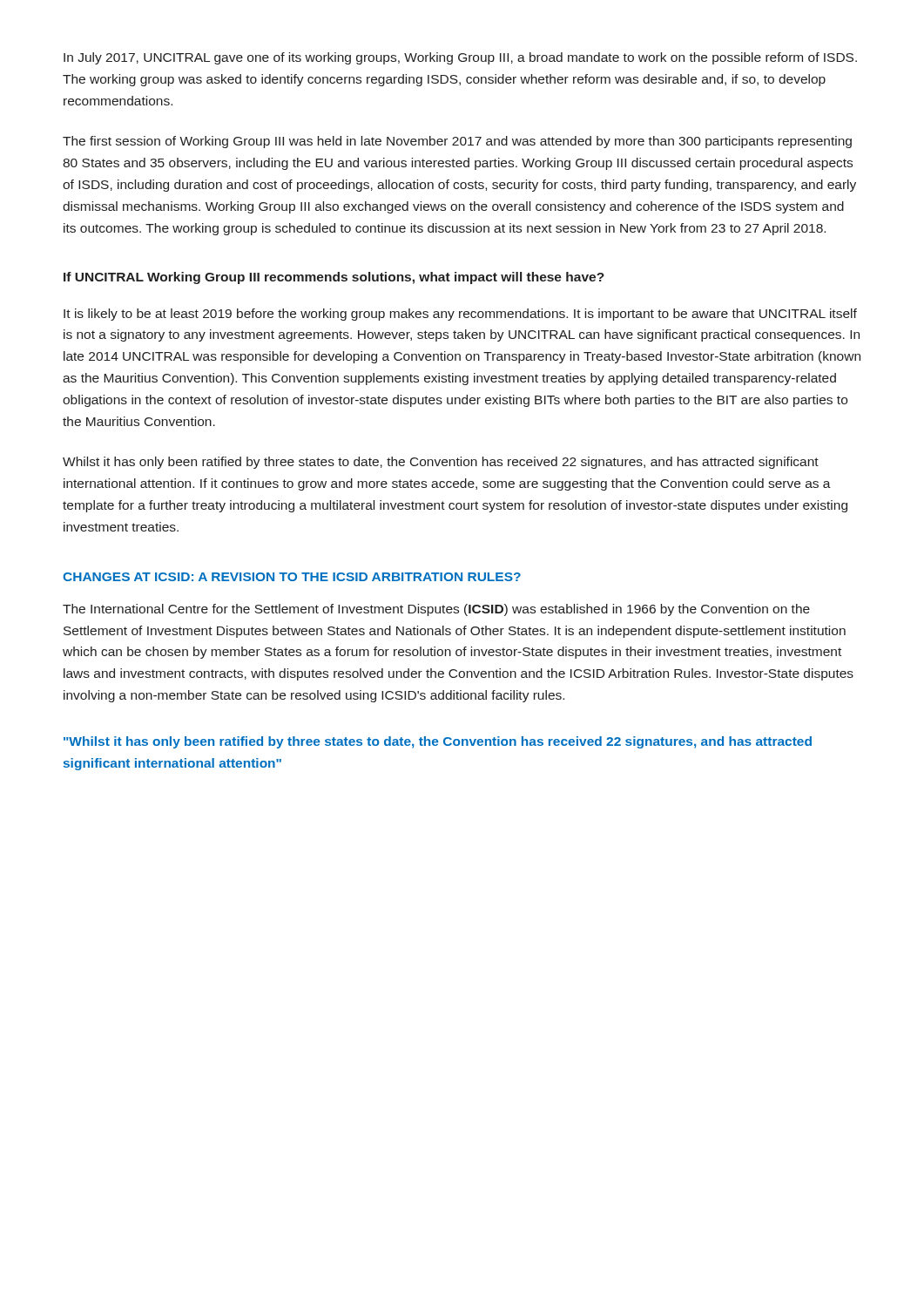The width and height of the screenshot is (924, 1307).
Task: Locate the text block containing ""Whilst it has only been ratified"
Action: tap(438, 752)
